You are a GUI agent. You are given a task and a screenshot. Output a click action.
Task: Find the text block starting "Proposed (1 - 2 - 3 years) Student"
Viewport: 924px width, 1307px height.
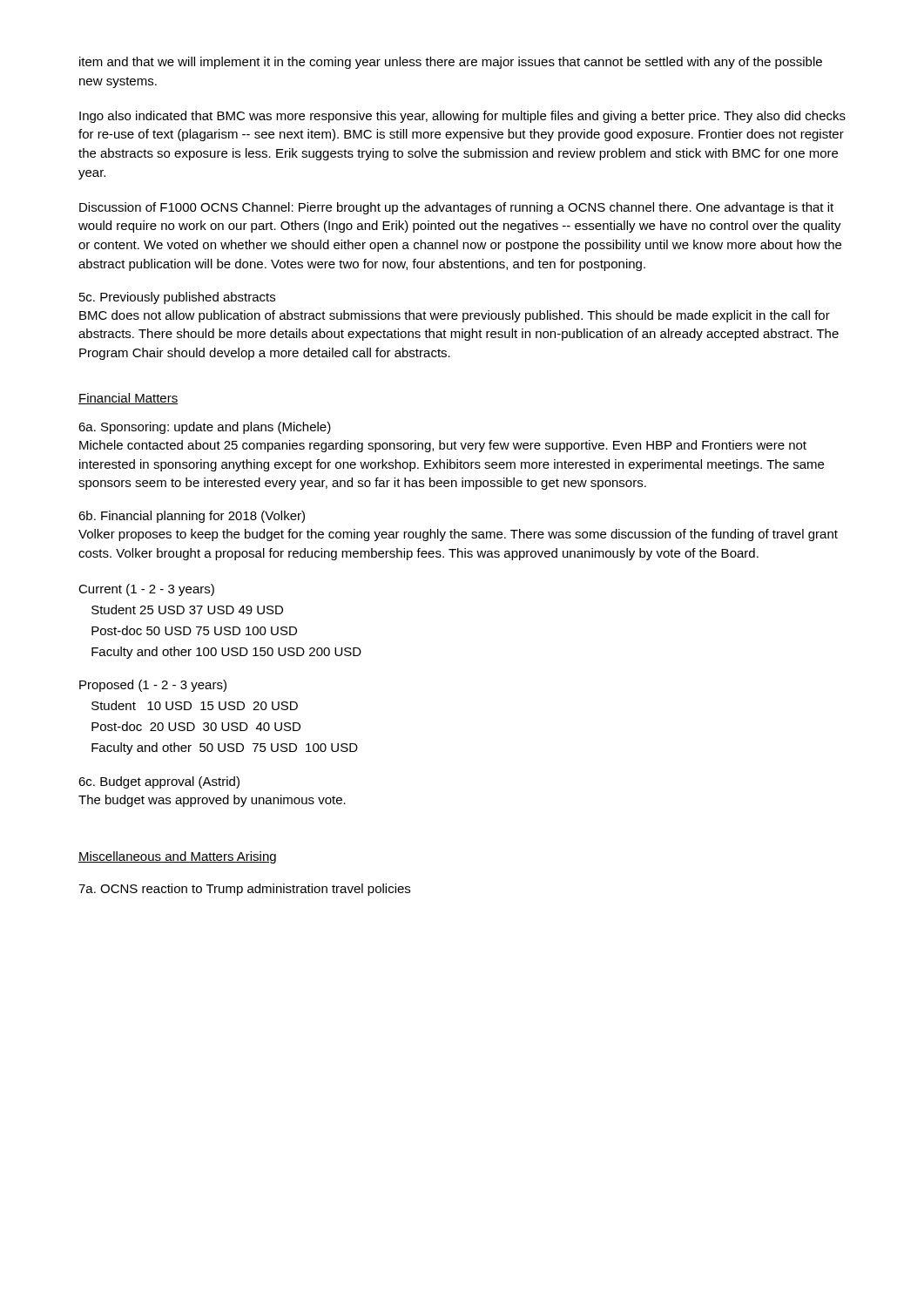tap(218, 715)
